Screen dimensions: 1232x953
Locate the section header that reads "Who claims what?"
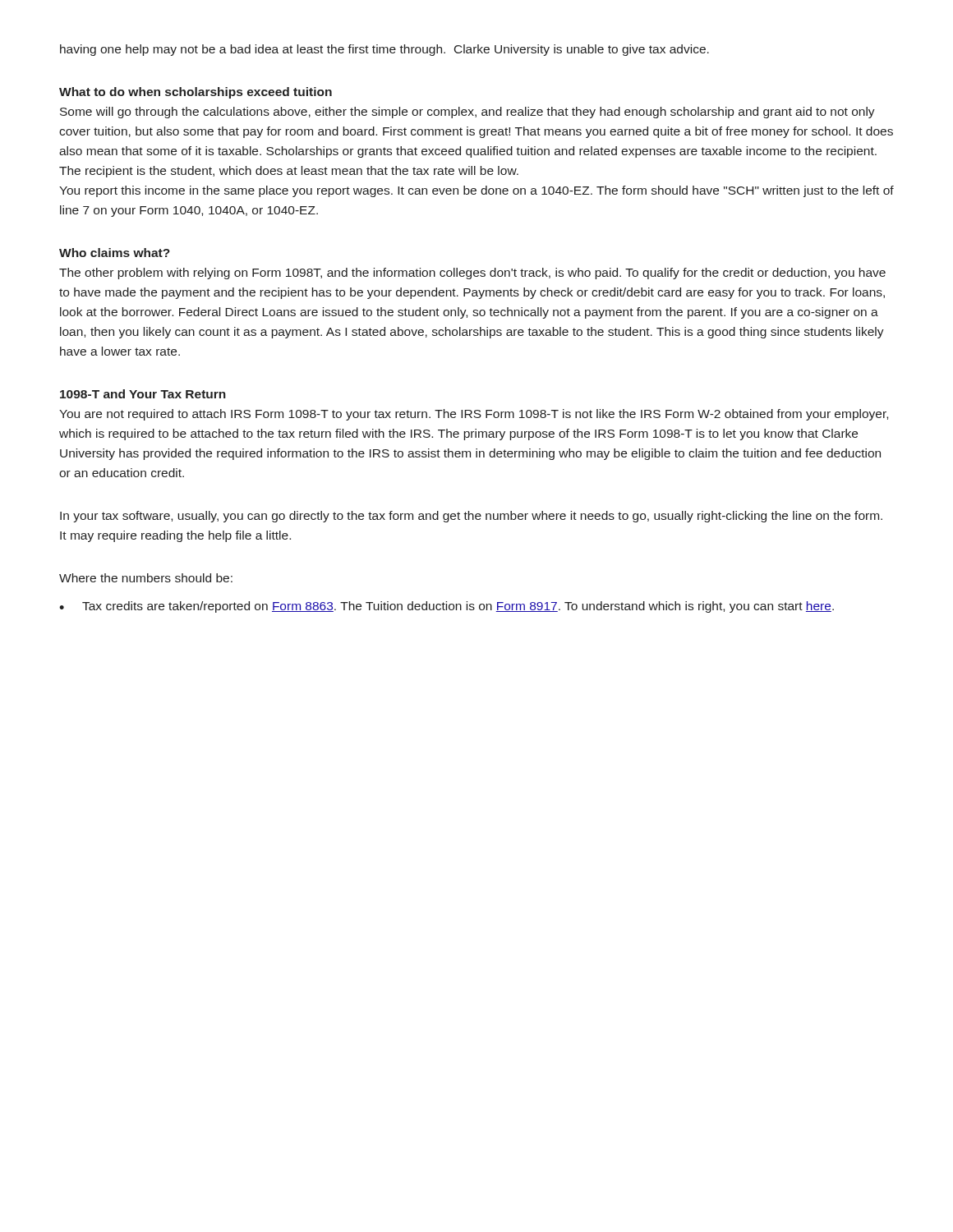(x=115, y=253)
